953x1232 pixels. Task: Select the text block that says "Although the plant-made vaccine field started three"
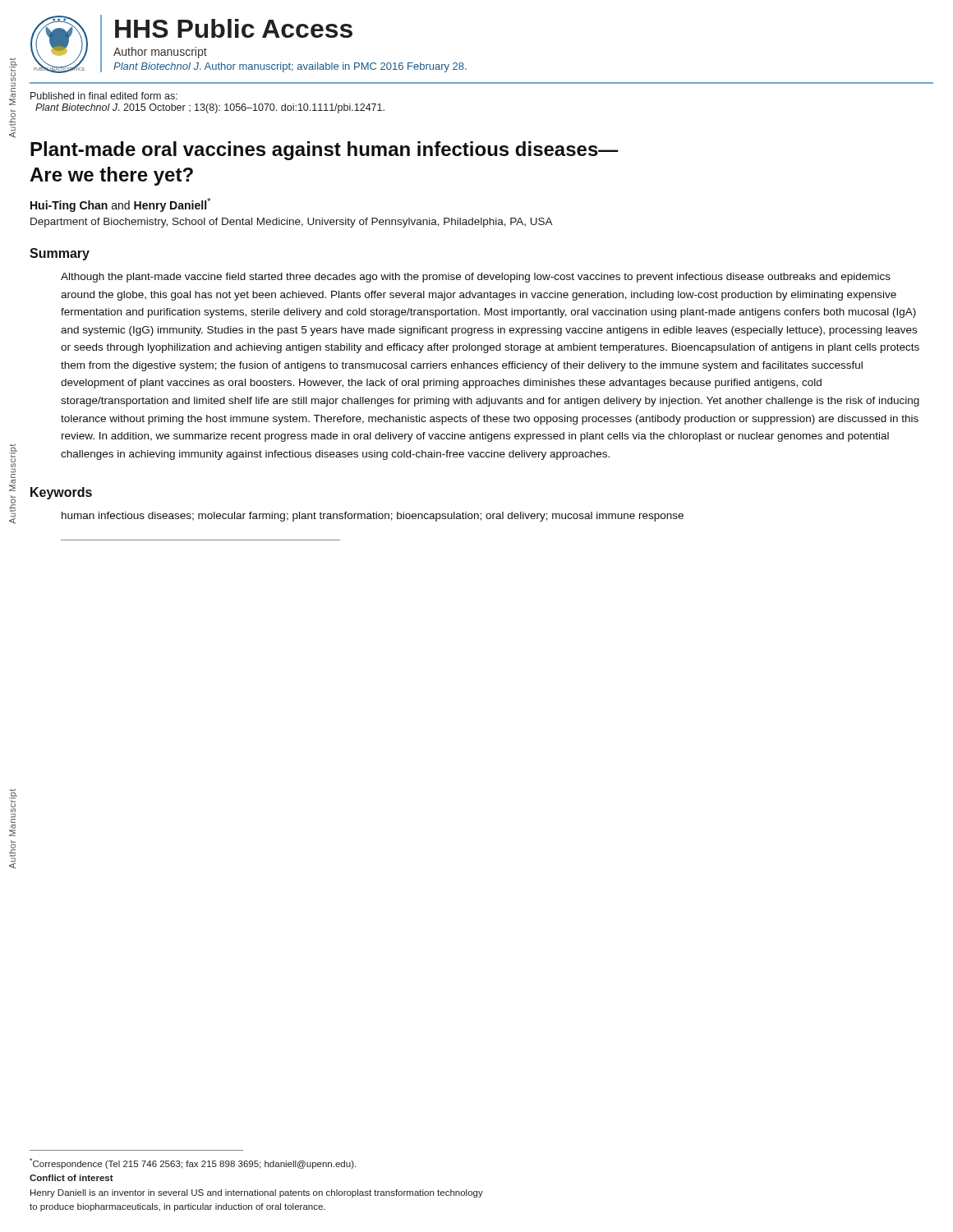[x=490, y=365]
